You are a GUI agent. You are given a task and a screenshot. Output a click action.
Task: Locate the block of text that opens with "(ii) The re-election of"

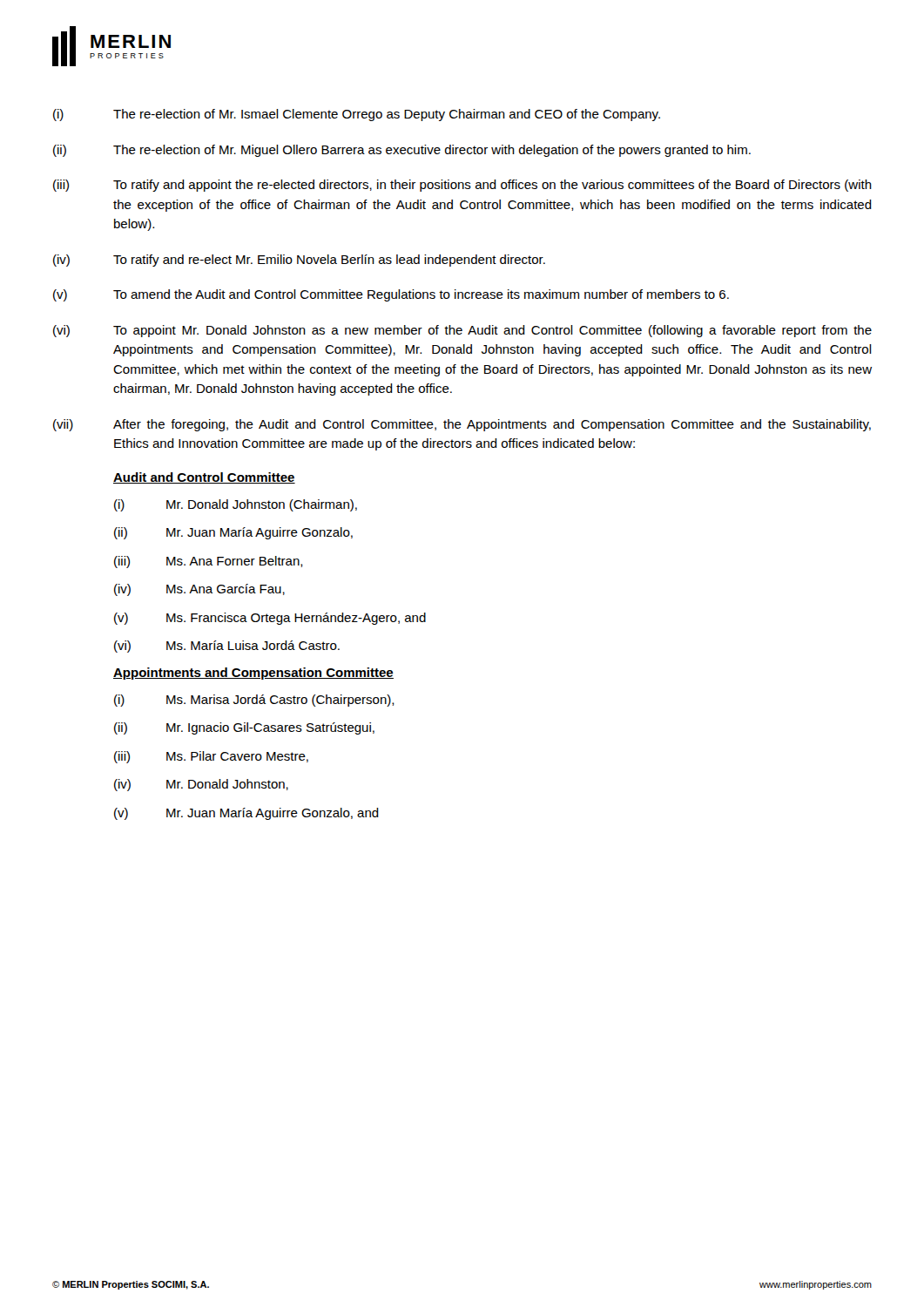click(462, 150)
